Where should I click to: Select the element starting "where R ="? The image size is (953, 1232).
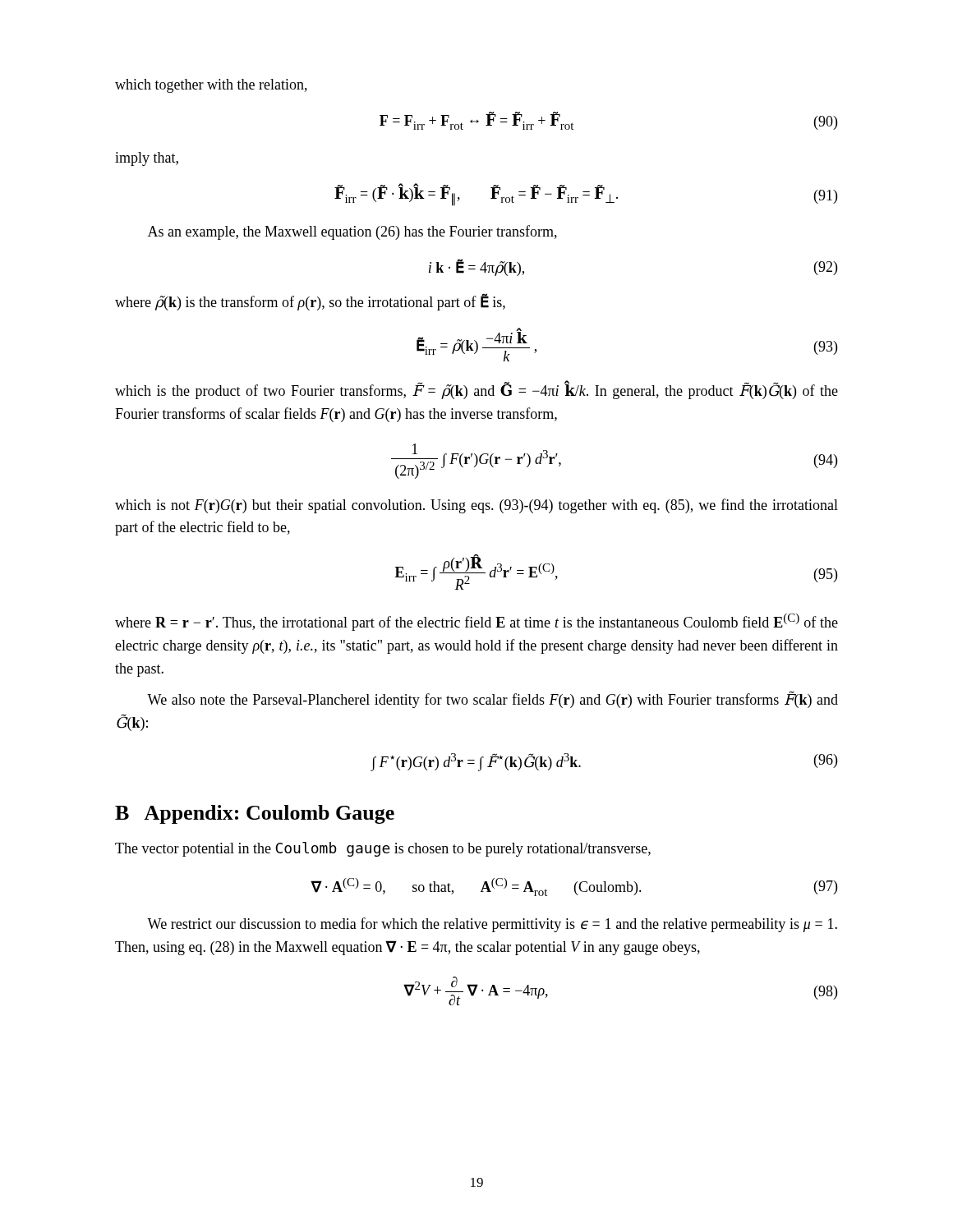pos(476,622)
